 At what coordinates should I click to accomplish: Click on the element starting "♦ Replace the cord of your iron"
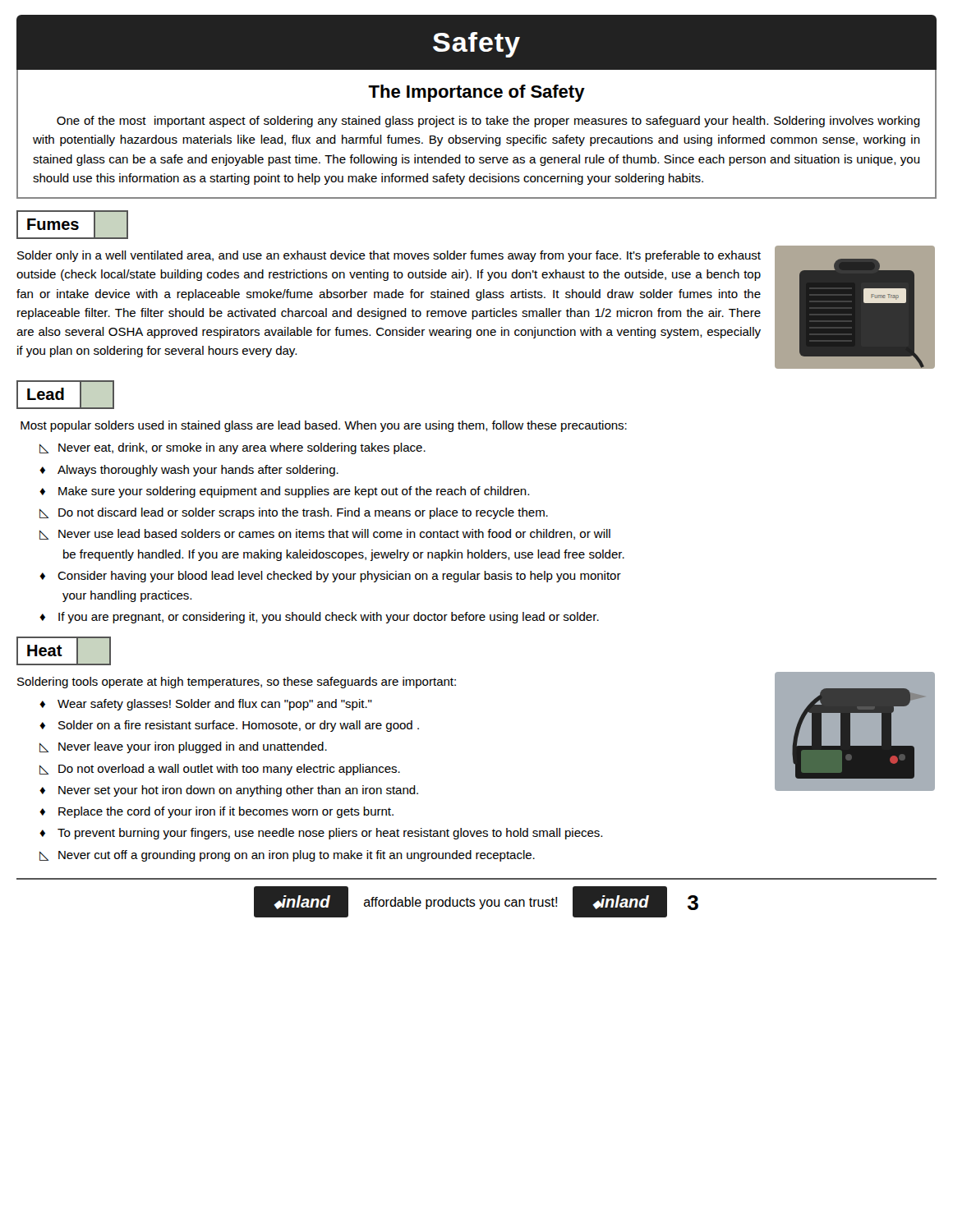[217, 811]
